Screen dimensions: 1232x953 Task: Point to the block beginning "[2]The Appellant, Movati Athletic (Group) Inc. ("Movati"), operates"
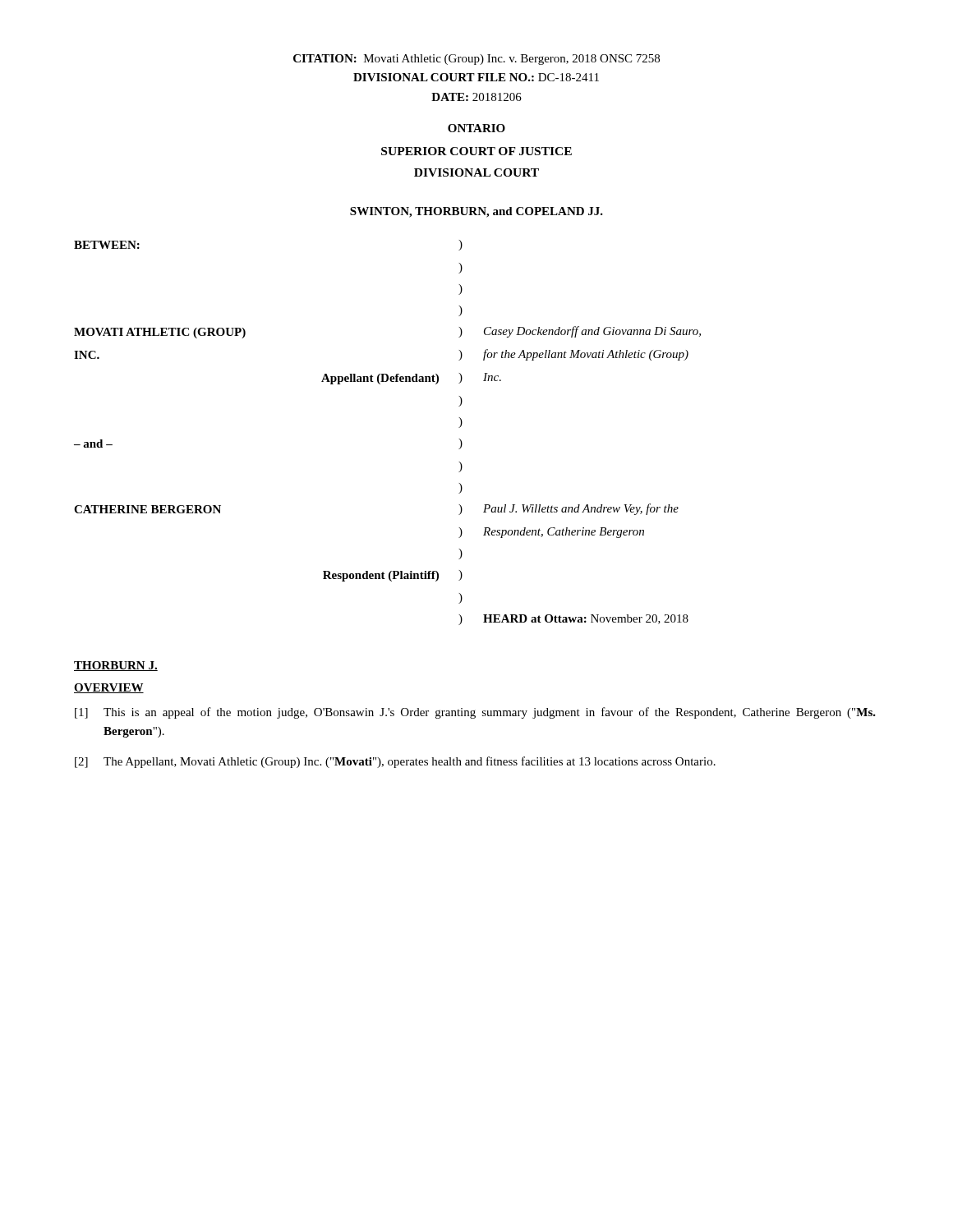[475, 762]
